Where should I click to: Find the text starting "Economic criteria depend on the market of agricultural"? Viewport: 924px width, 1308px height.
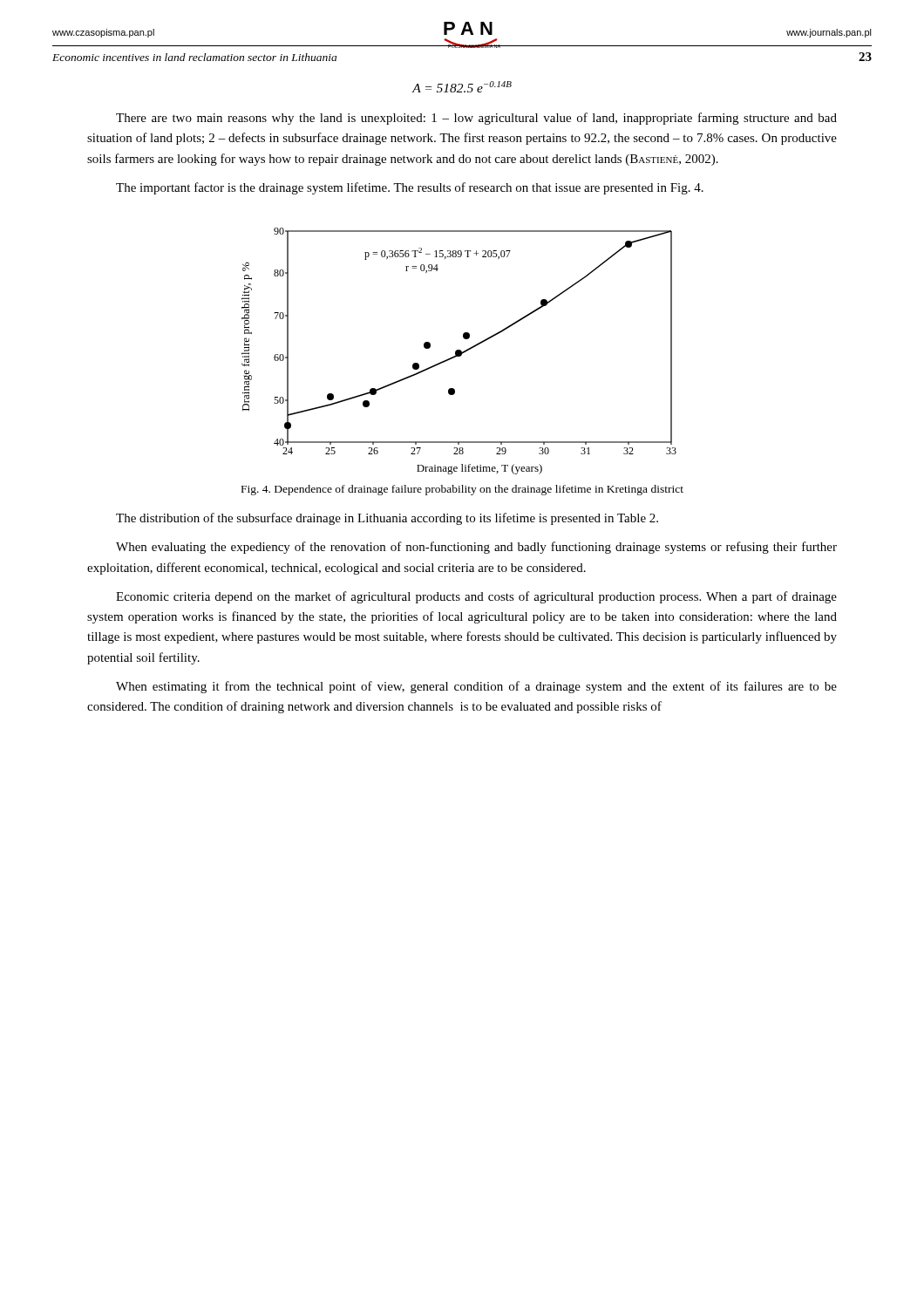[462, 627]
